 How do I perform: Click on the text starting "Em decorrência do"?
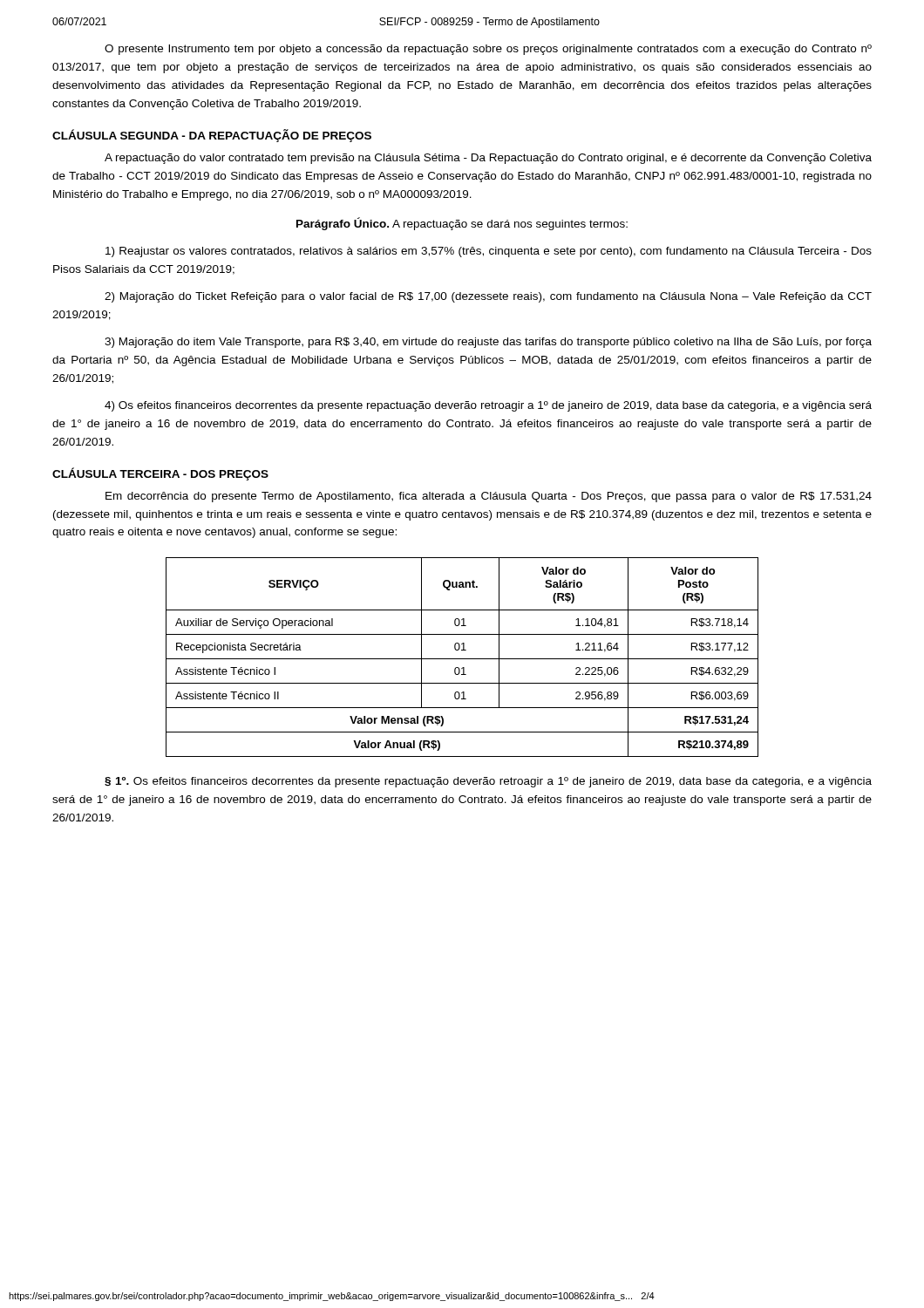pos(462,514)
